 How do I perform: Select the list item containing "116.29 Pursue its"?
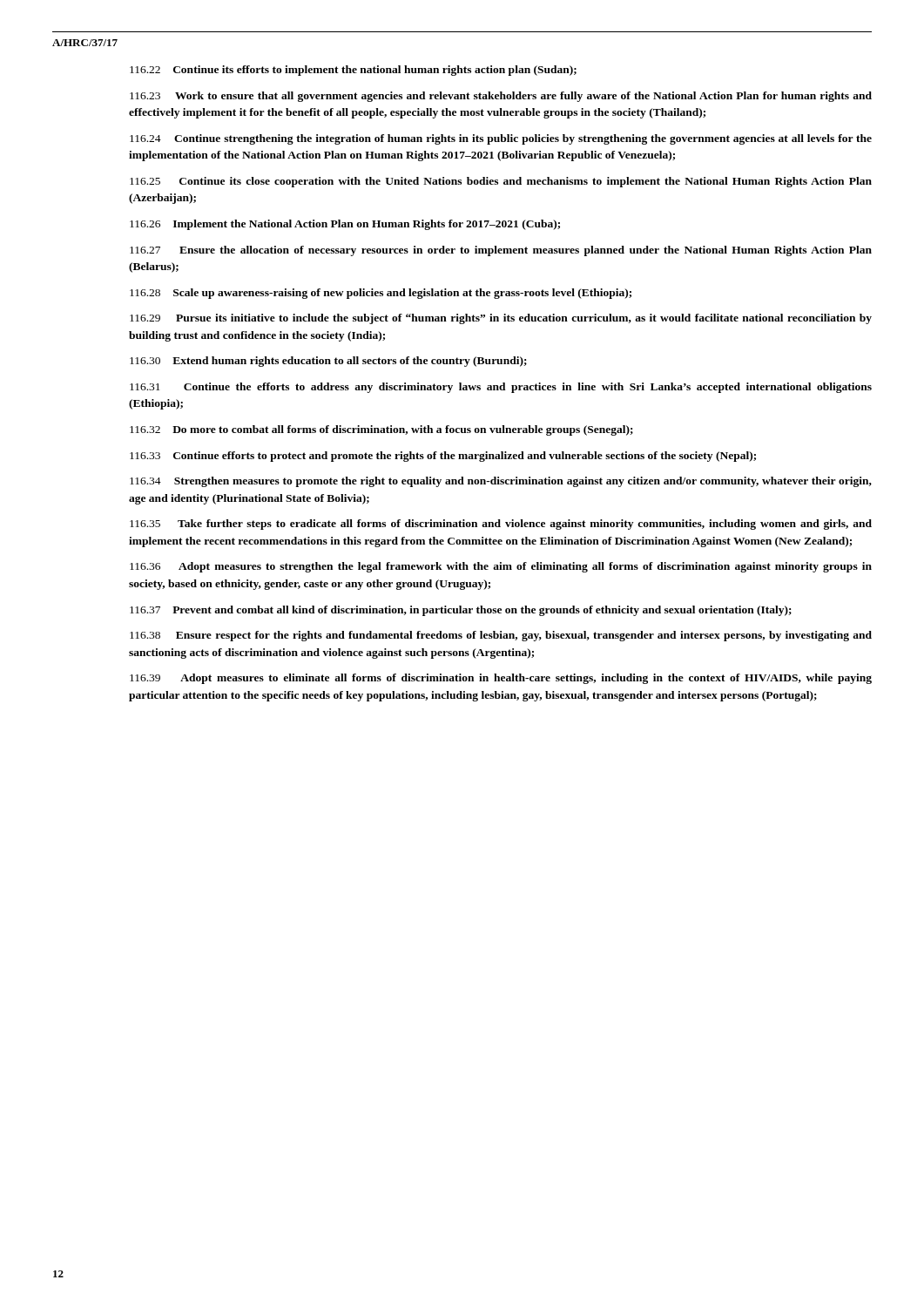(x=500, y=326)
